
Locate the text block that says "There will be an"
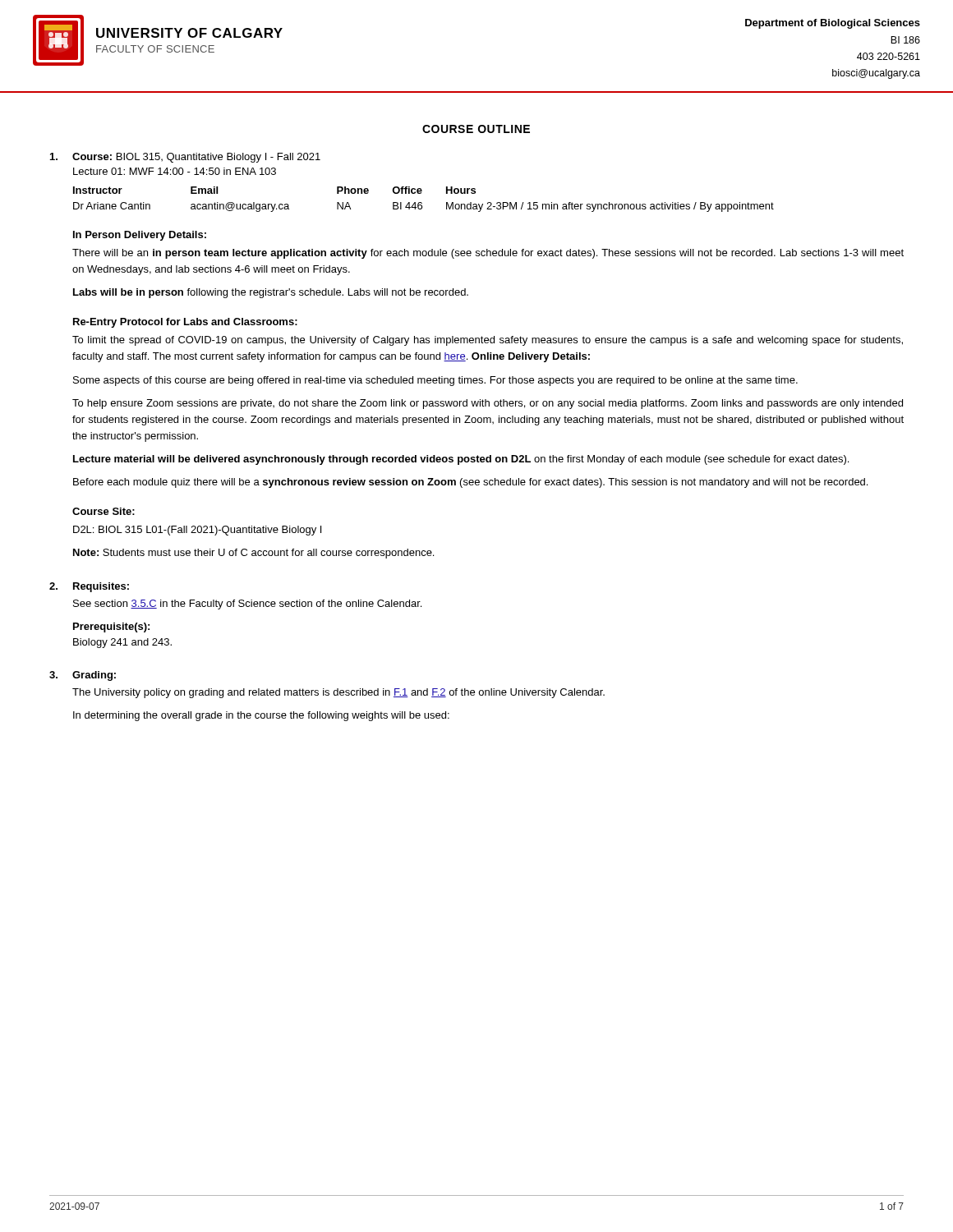coord(488,261)
